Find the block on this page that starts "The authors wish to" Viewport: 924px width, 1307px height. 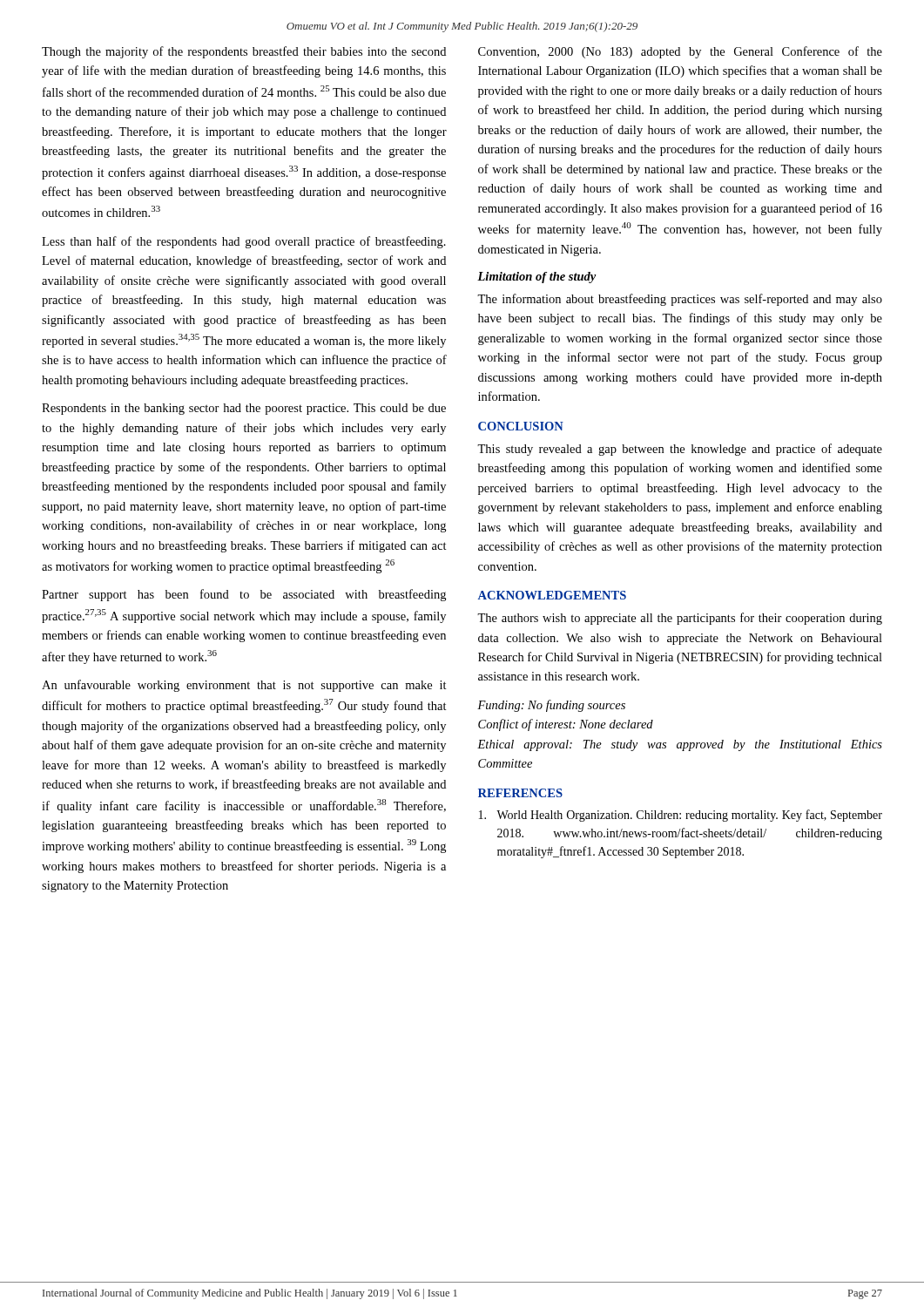tap(680, 647)
